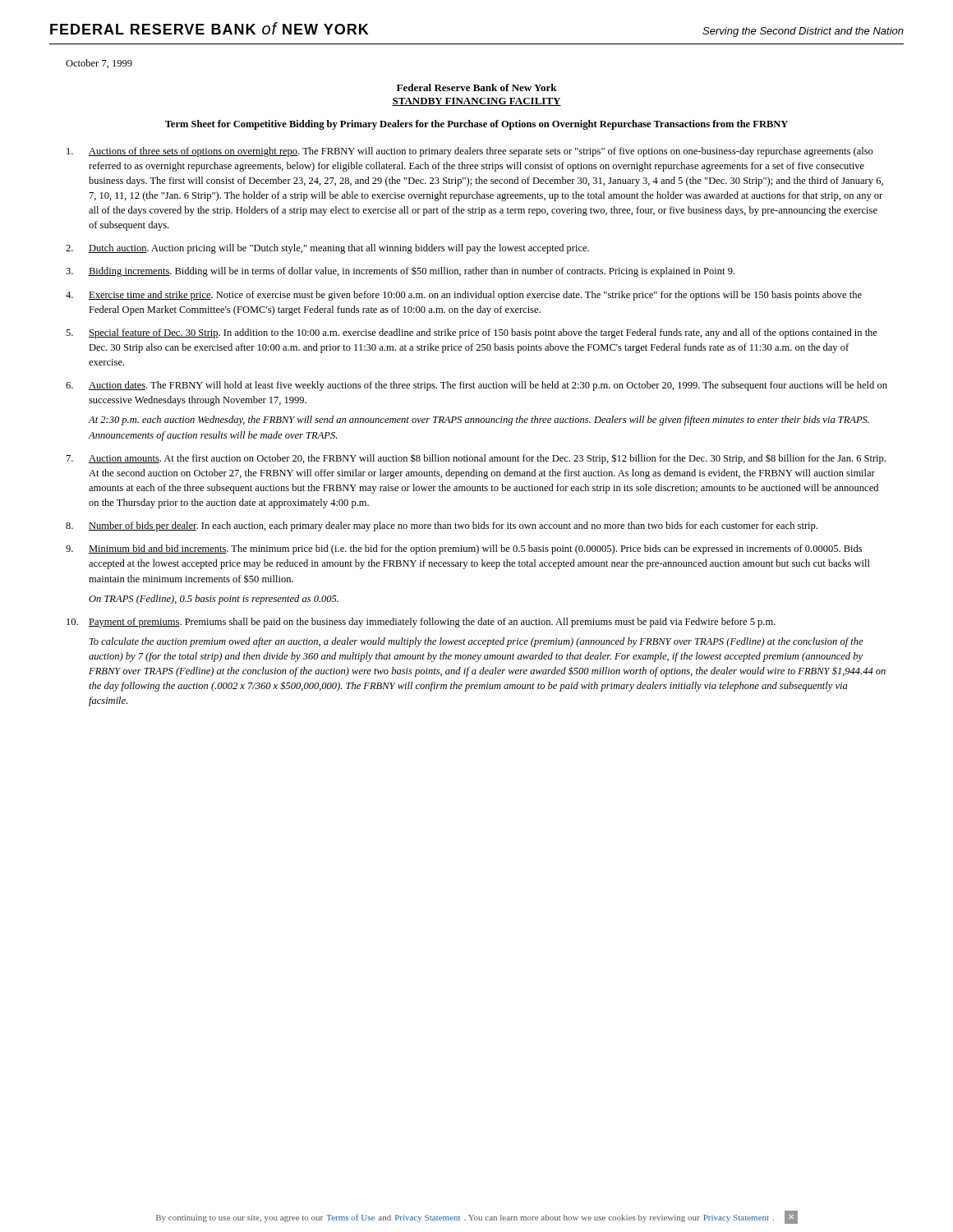
Task: Locate the text starting "9. Minimum bid and bid increments. The"
Action: point(476,574)
